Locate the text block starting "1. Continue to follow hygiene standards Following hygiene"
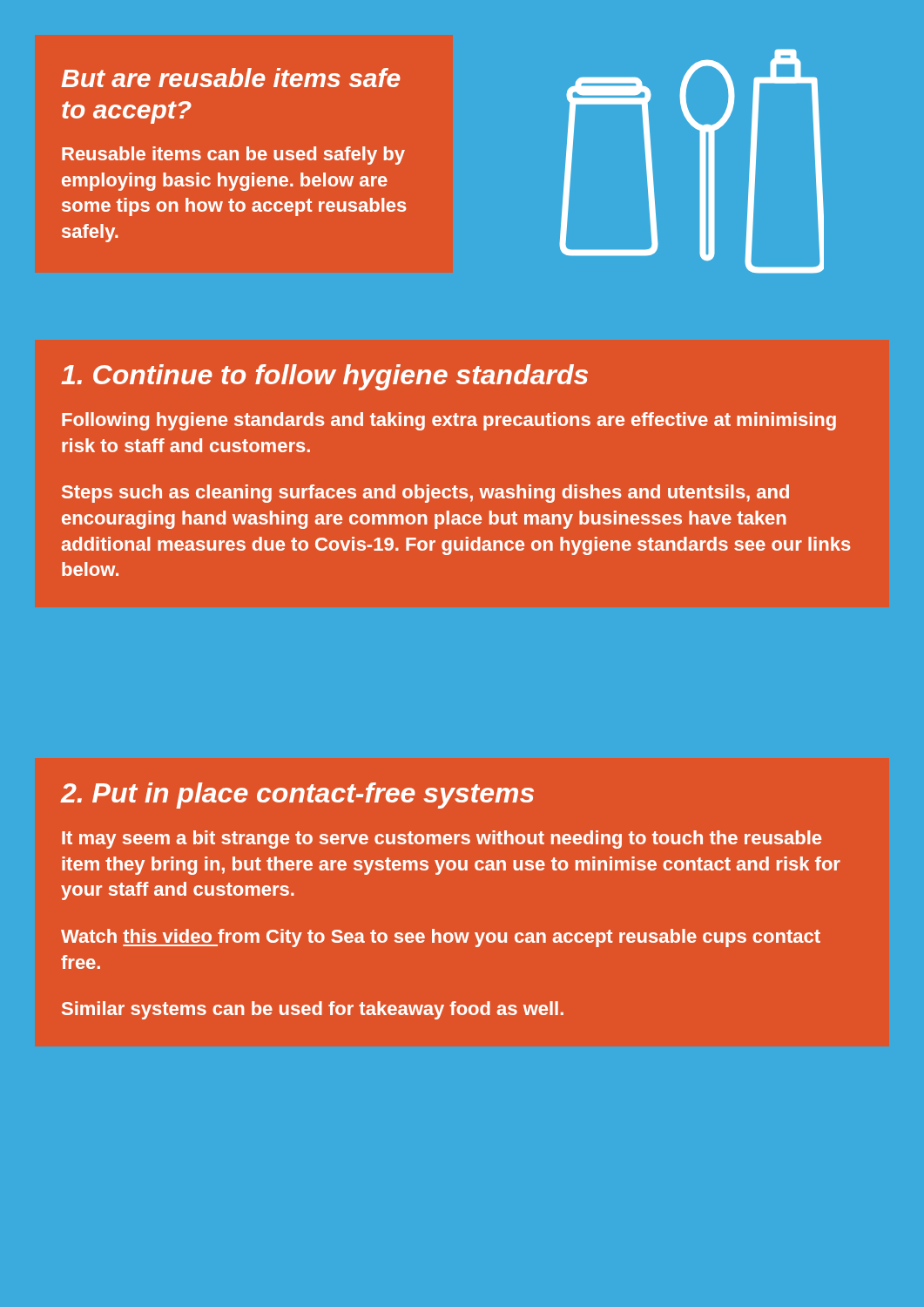924x1307 pixels. [324, 377]
